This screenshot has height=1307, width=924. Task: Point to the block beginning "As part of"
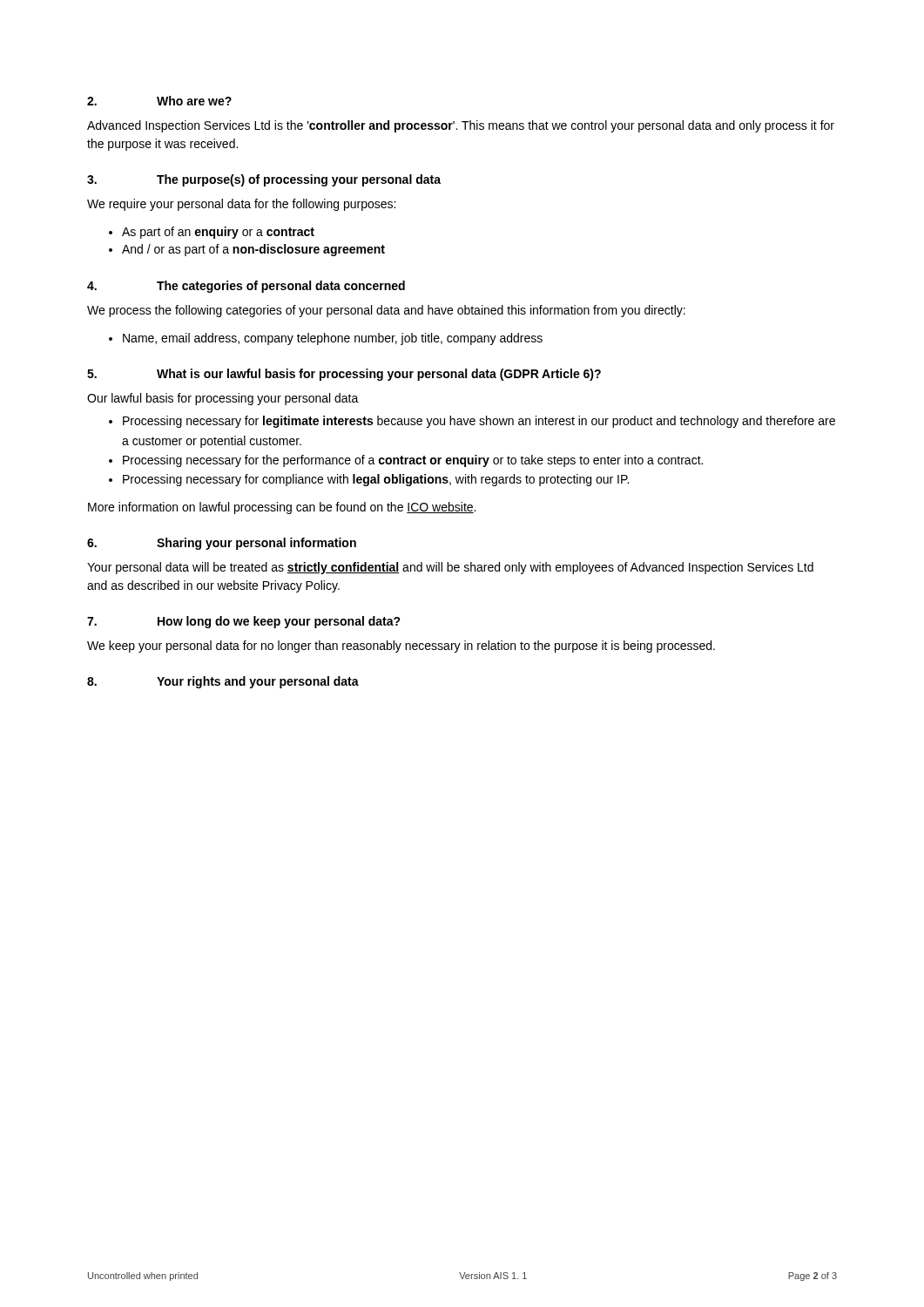coord(212,233)
